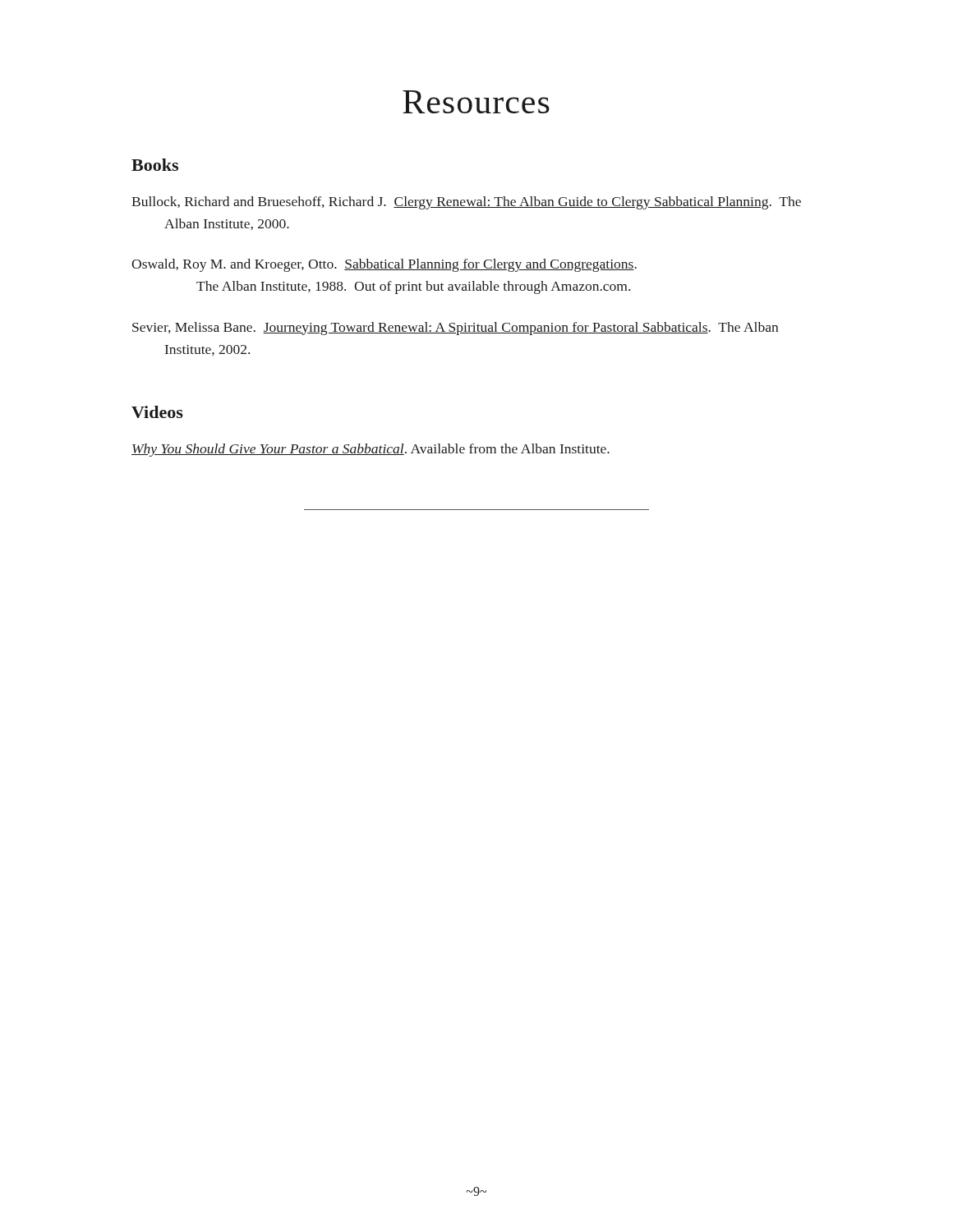
Task: Point to the block beginning "Why You Should Give Your Pastor a"
Action: (x=371, y=448)
